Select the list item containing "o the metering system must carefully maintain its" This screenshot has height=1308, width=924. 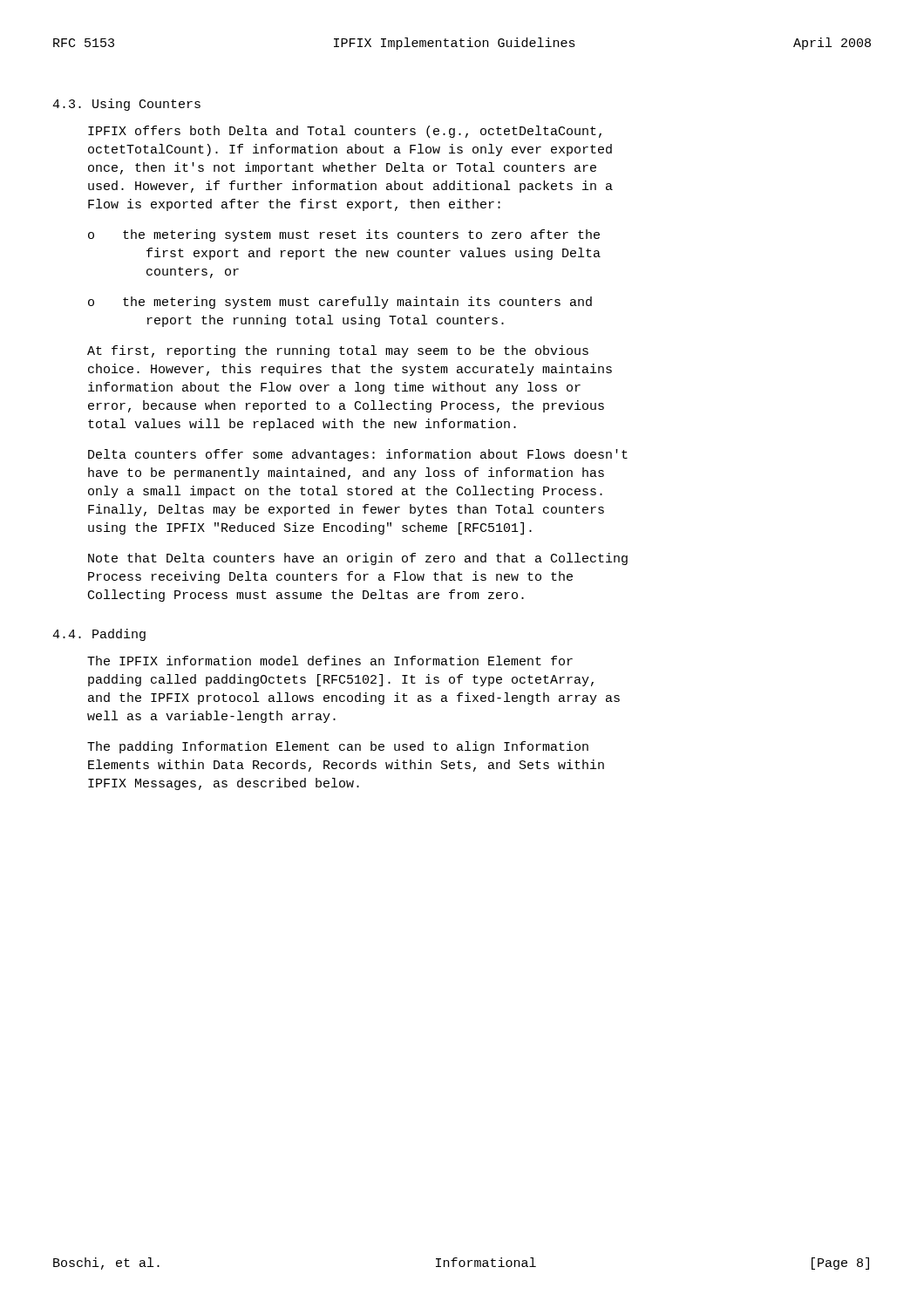[x=479, y=312]
